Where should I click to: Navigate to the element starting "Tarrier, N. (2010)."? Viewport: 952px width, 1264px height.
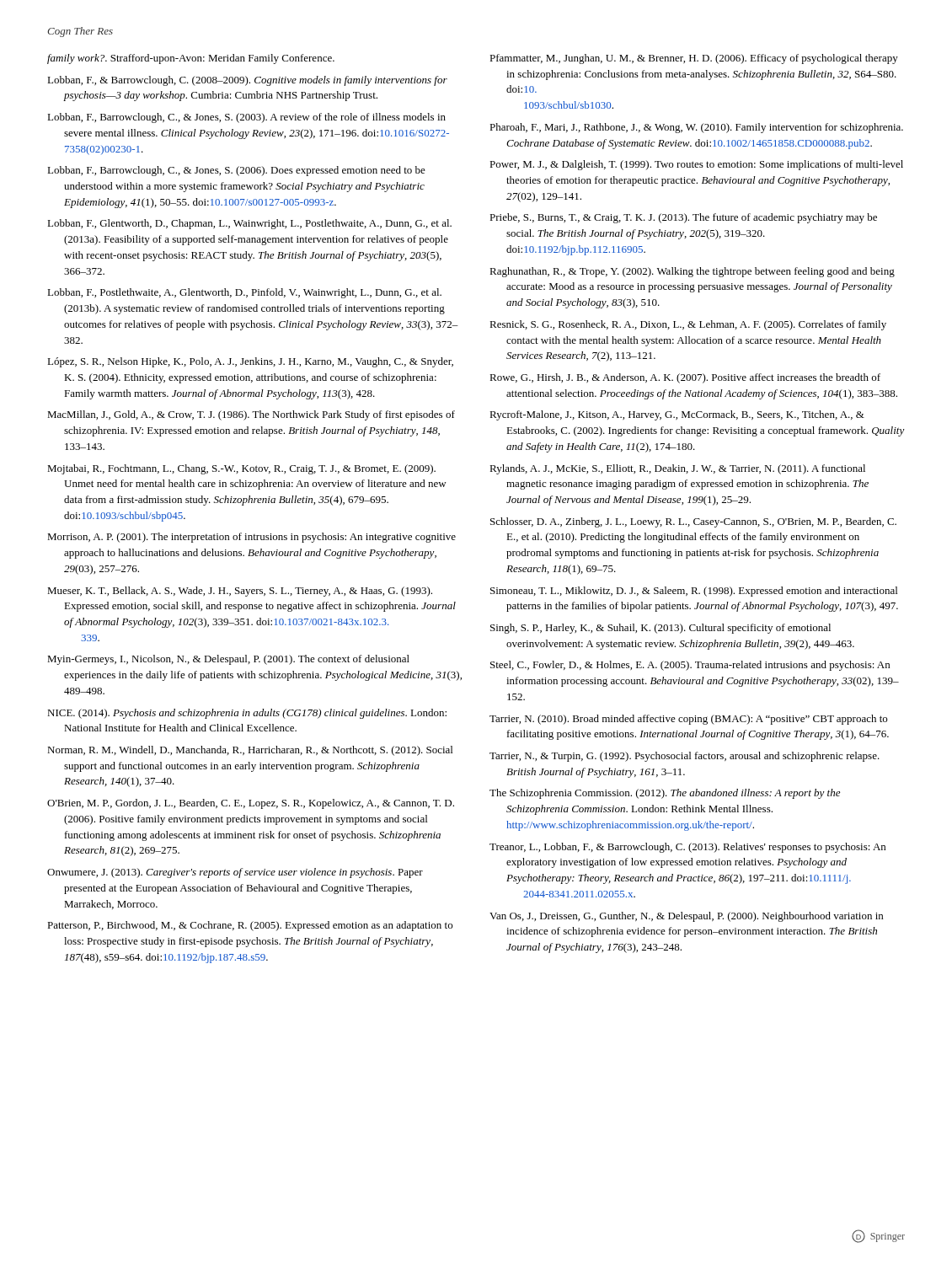click(x=689, y=726)
